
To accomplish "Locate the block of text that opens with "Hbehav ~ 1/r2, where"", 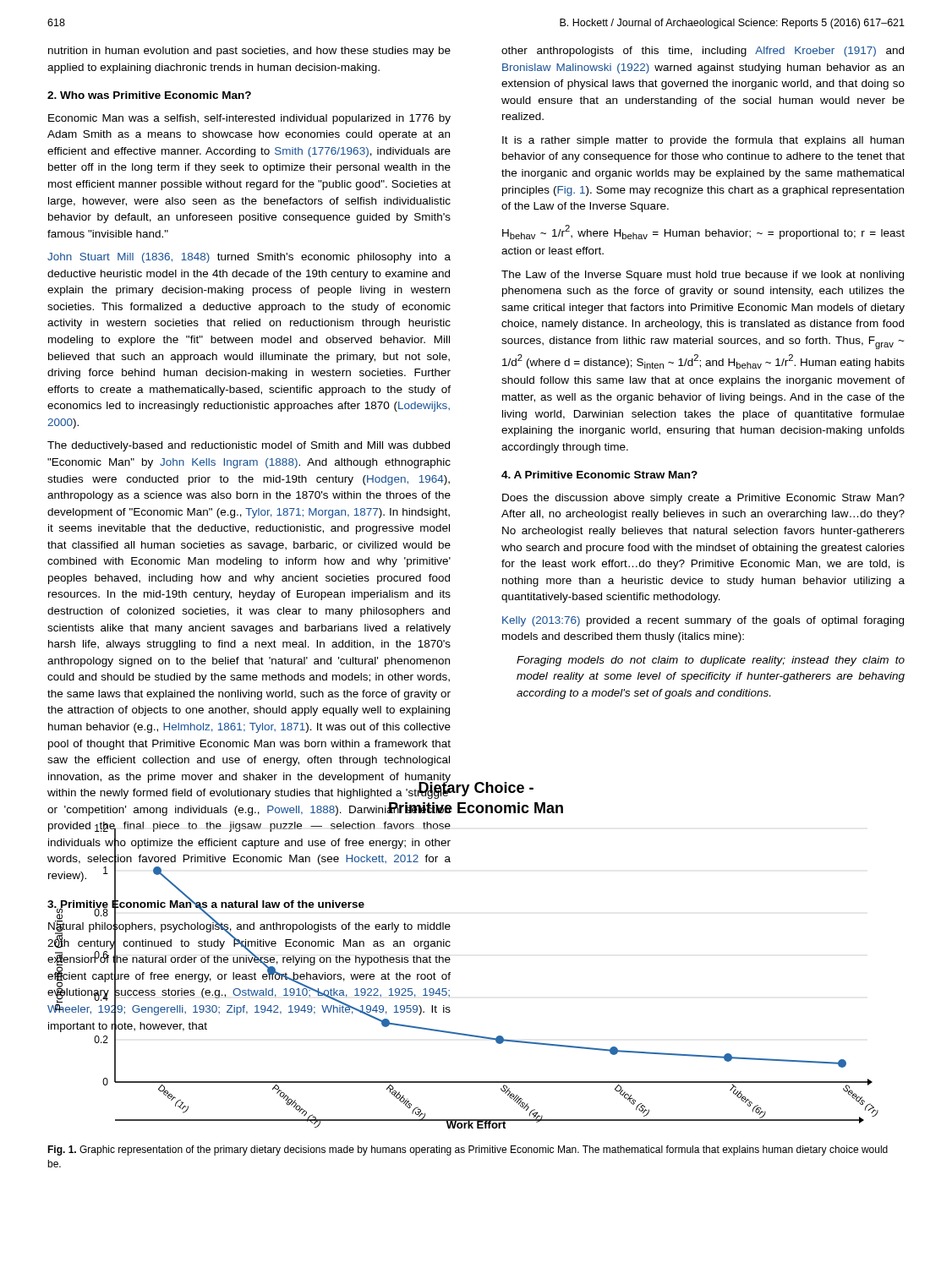I will [x=703, y=240].
